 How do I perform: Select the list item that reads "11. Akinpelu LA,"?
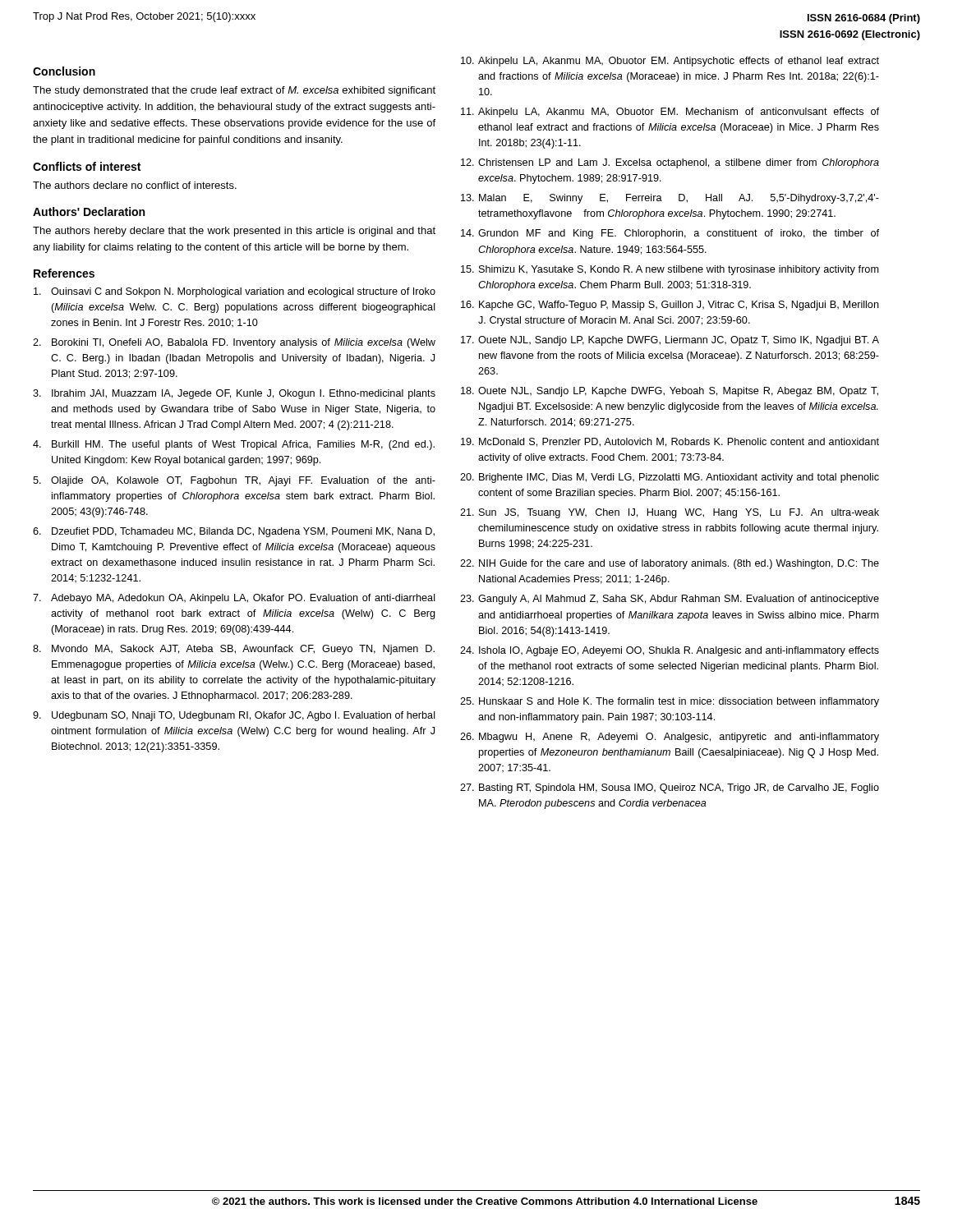click(670, 128)
